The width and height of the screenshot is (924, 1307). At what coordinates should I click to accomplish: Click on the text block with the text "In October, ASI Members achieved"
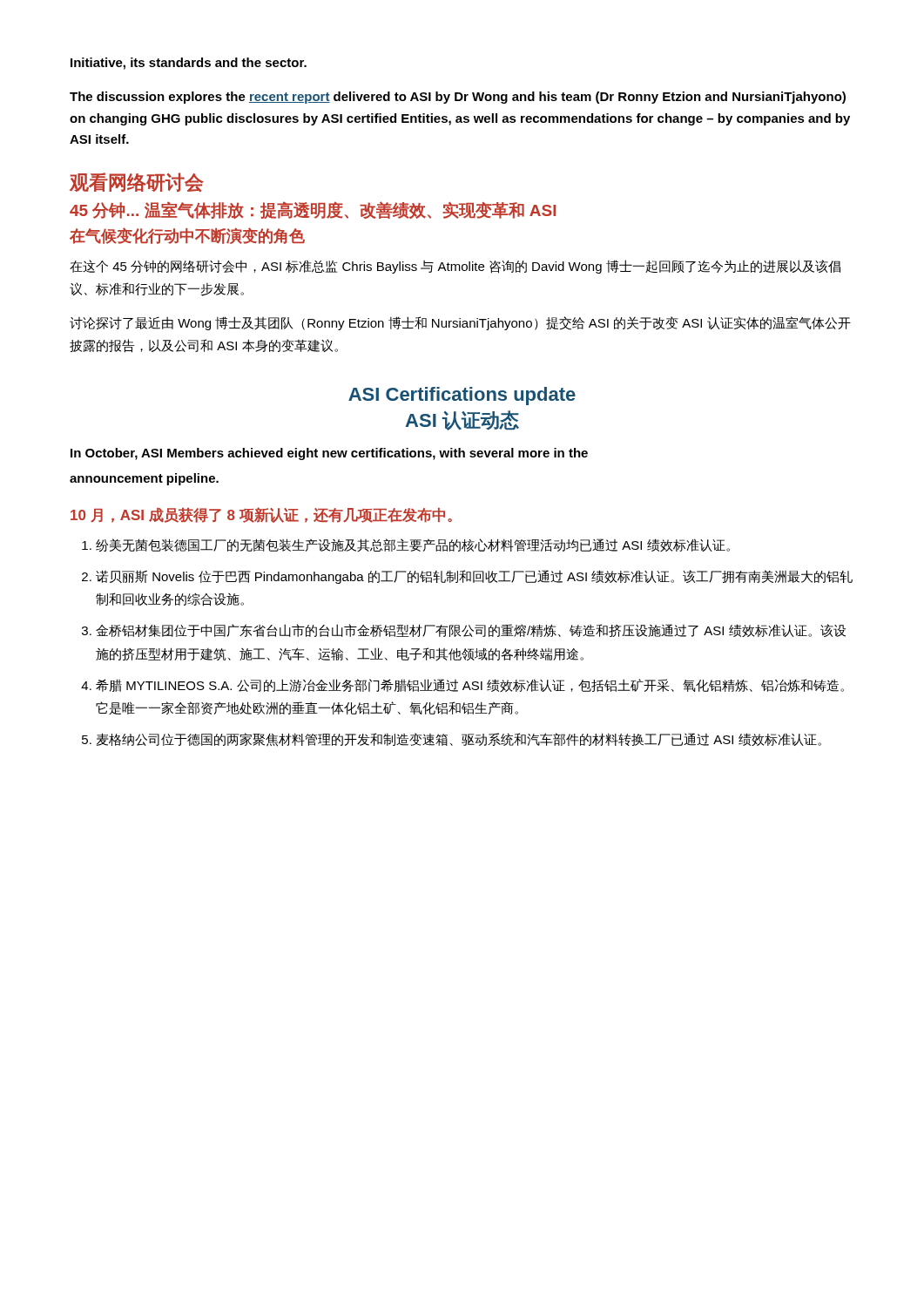(x=329, y=453)
